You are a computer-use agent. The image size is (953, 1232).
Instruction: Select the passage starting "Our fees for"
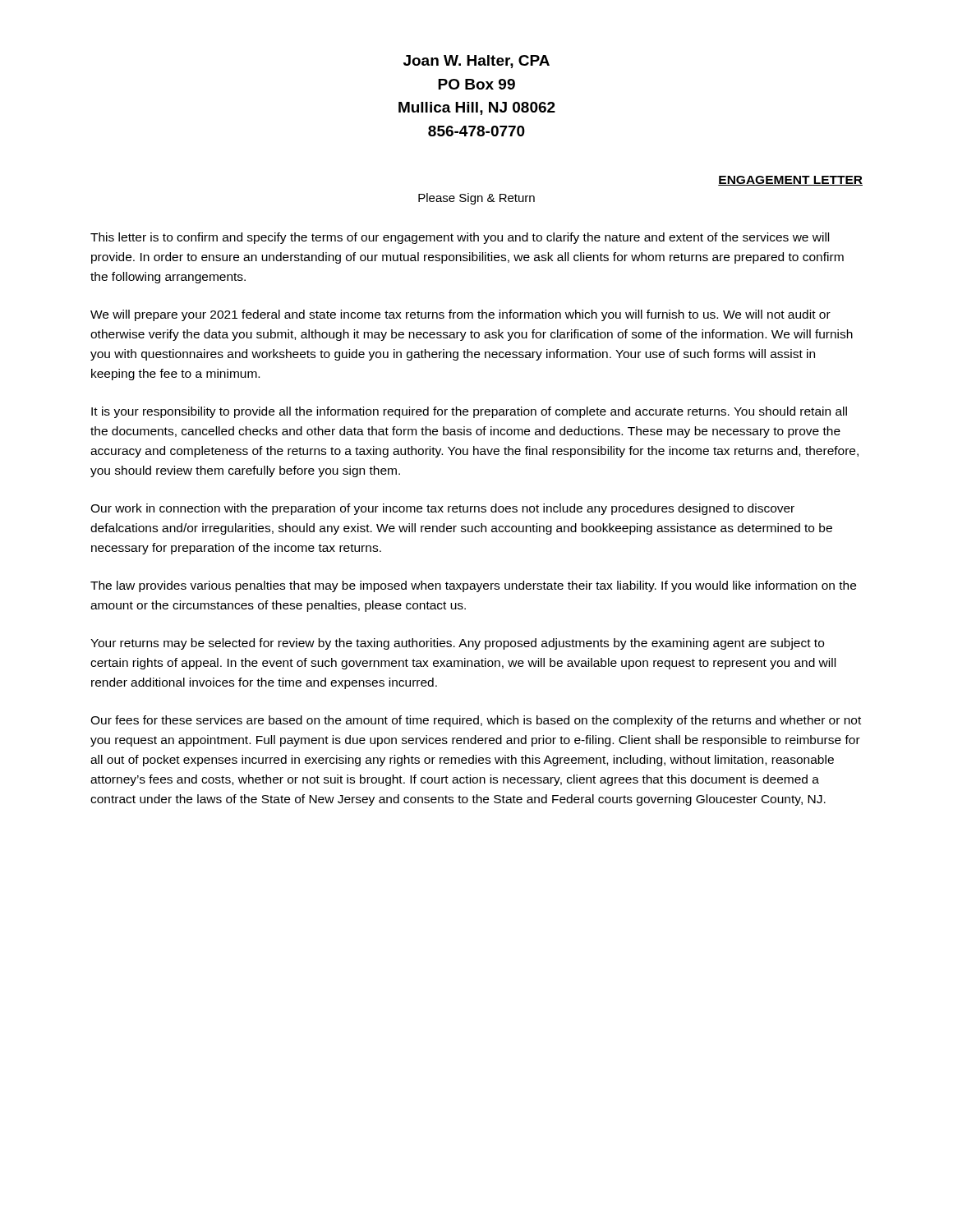[x=476, y=760]
